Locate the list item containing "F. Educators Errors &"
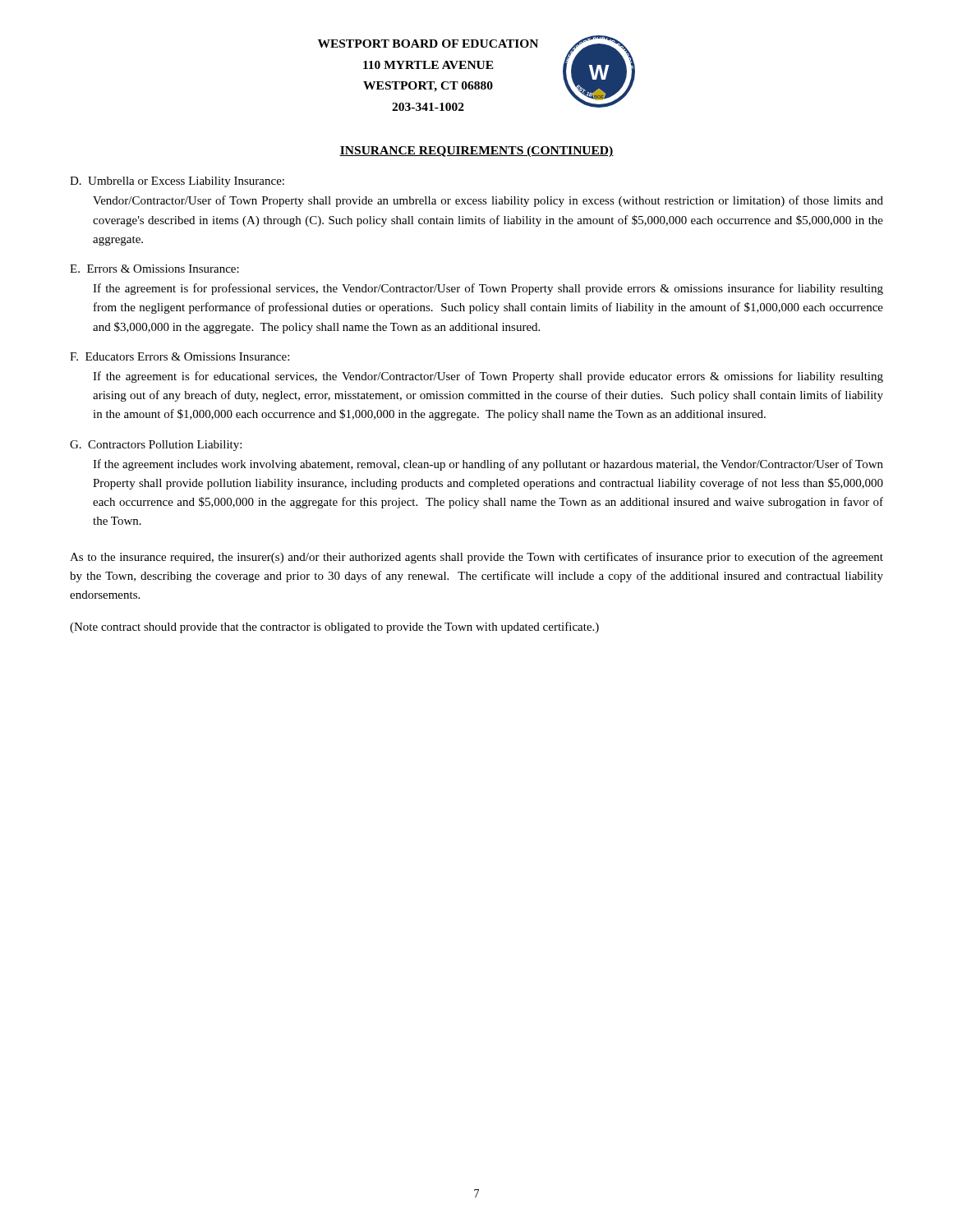The height and width of the screenshot is (1232, 953). tap(476, 387)
